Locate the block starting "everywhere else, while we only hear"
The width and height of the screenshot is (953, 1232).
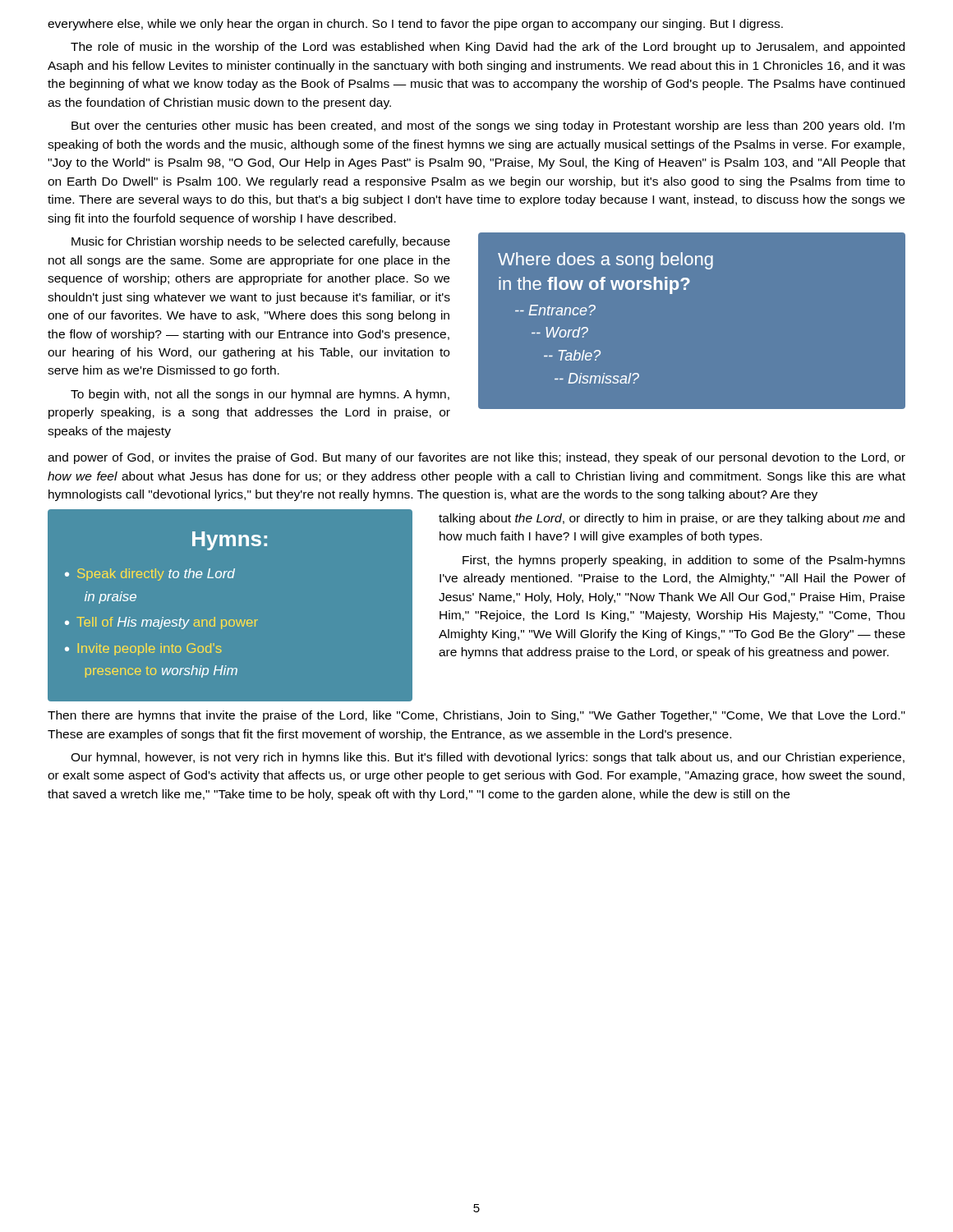pos(476,121)
